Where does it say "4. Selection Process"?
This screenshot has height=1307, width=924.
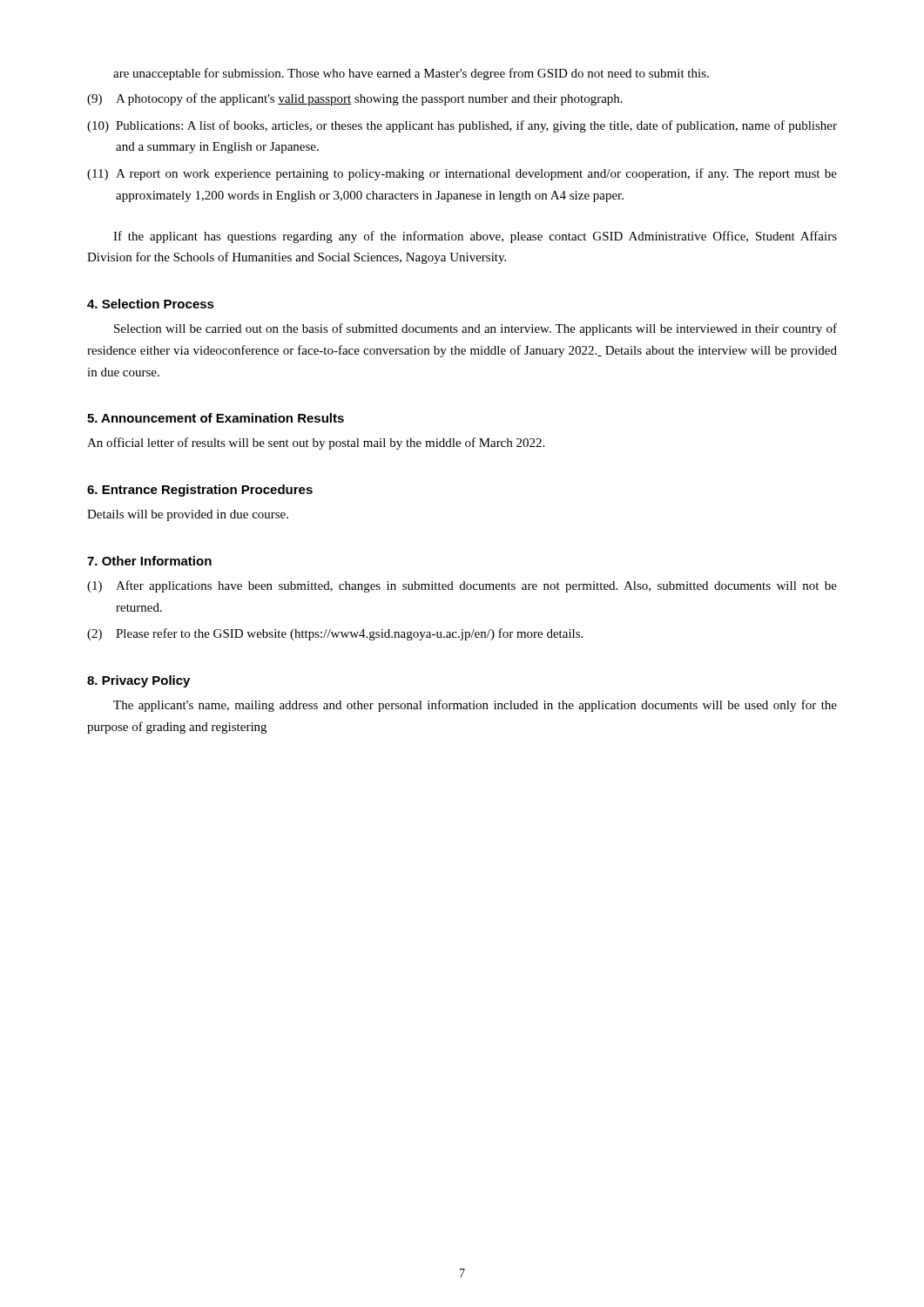(151, 304)
